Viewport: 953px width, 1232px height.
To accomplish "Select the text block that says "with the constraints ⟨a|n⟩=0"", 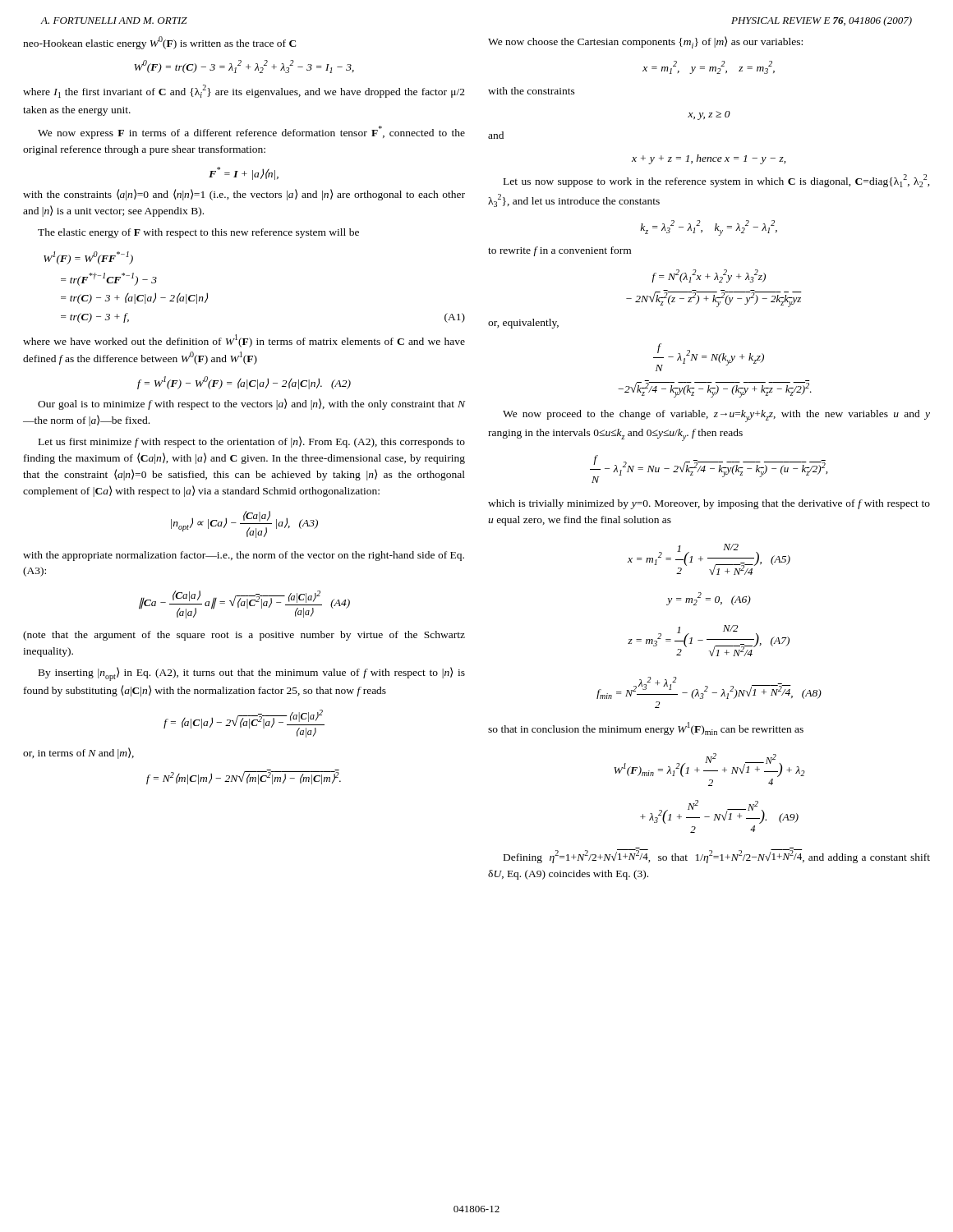I will coord(244,195).
